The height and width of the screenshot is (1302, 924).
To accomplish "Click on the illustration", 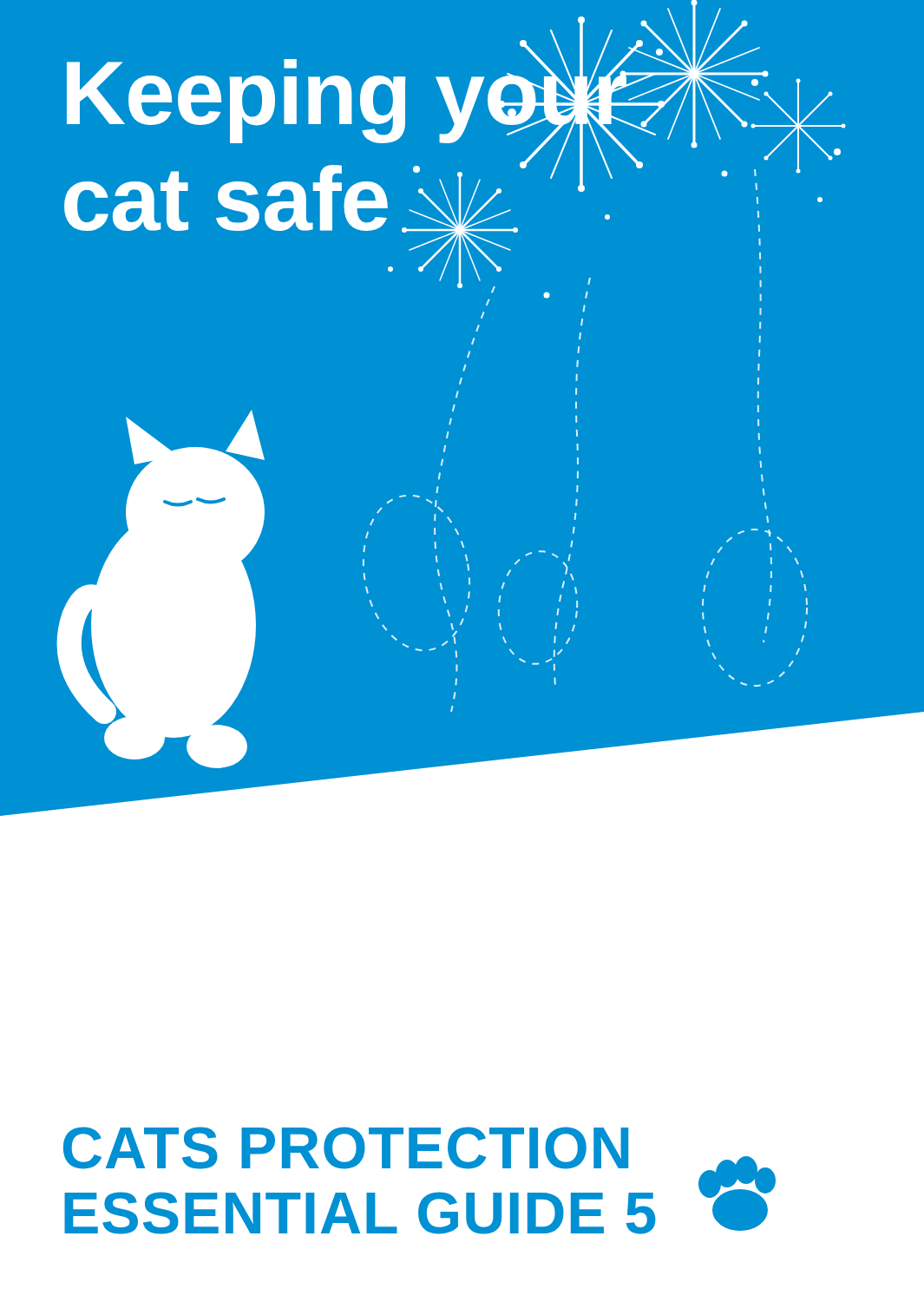I will [462, 408].
